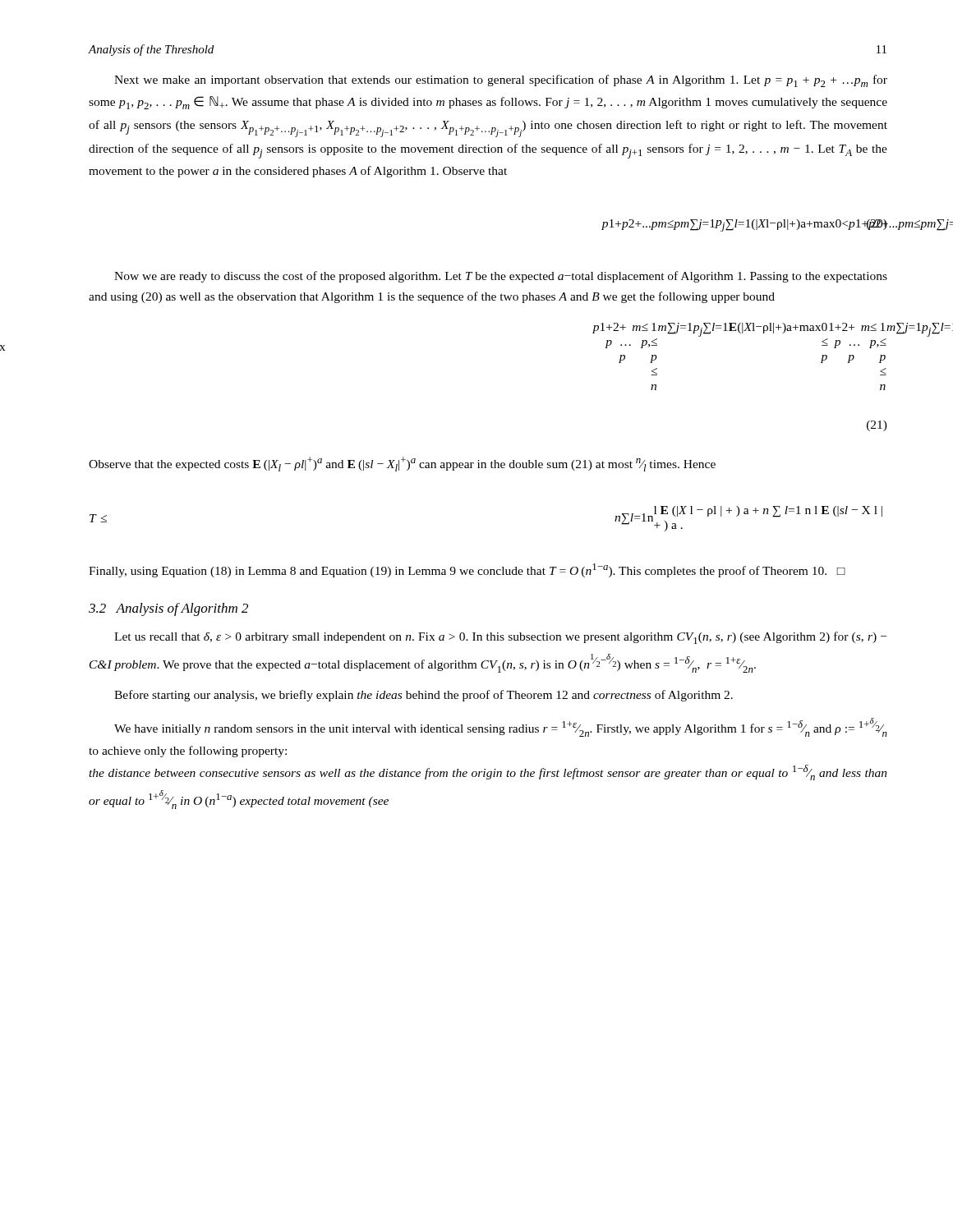The height and width of the screenshot is (1232, 953).
Task: Navigate to the block starting "Finally, using Equation (18)"
Action: (x=467, y=569)
